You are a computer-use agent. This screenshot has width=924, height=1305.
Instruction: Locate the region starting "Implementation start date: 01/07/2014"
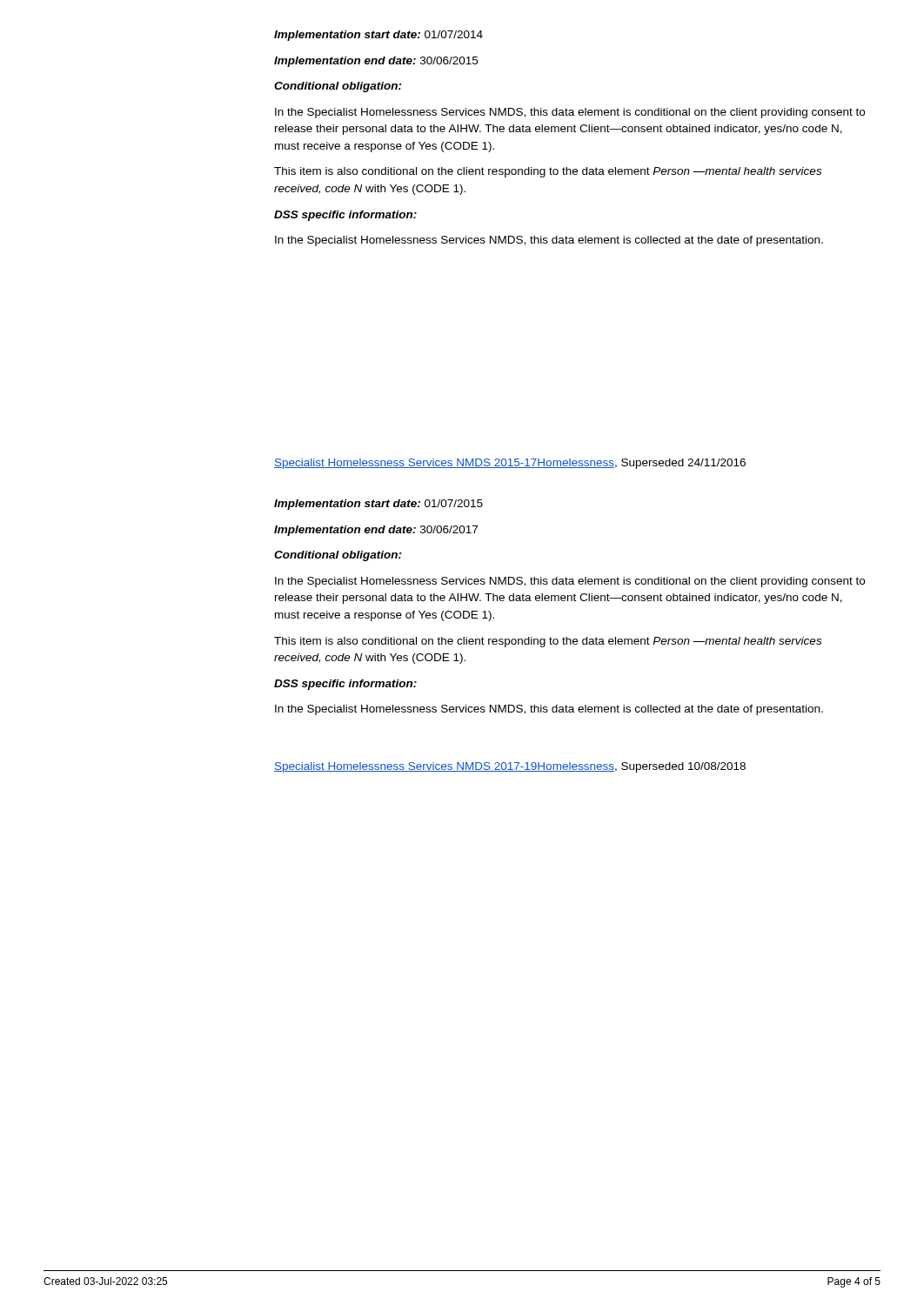click(378, 36)
